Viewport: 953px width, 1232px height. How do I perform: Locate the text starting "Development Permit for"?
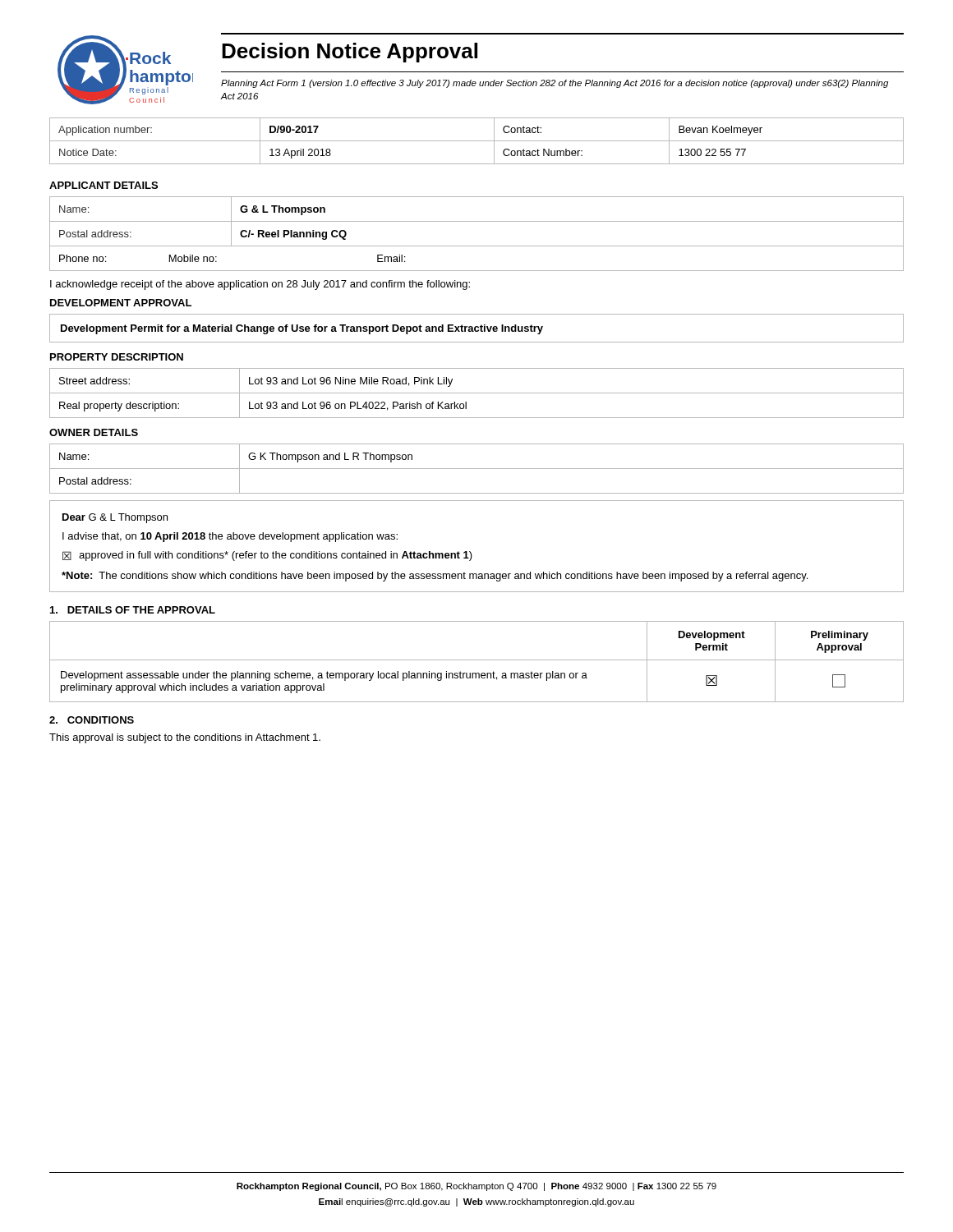[x=302, y=328]
